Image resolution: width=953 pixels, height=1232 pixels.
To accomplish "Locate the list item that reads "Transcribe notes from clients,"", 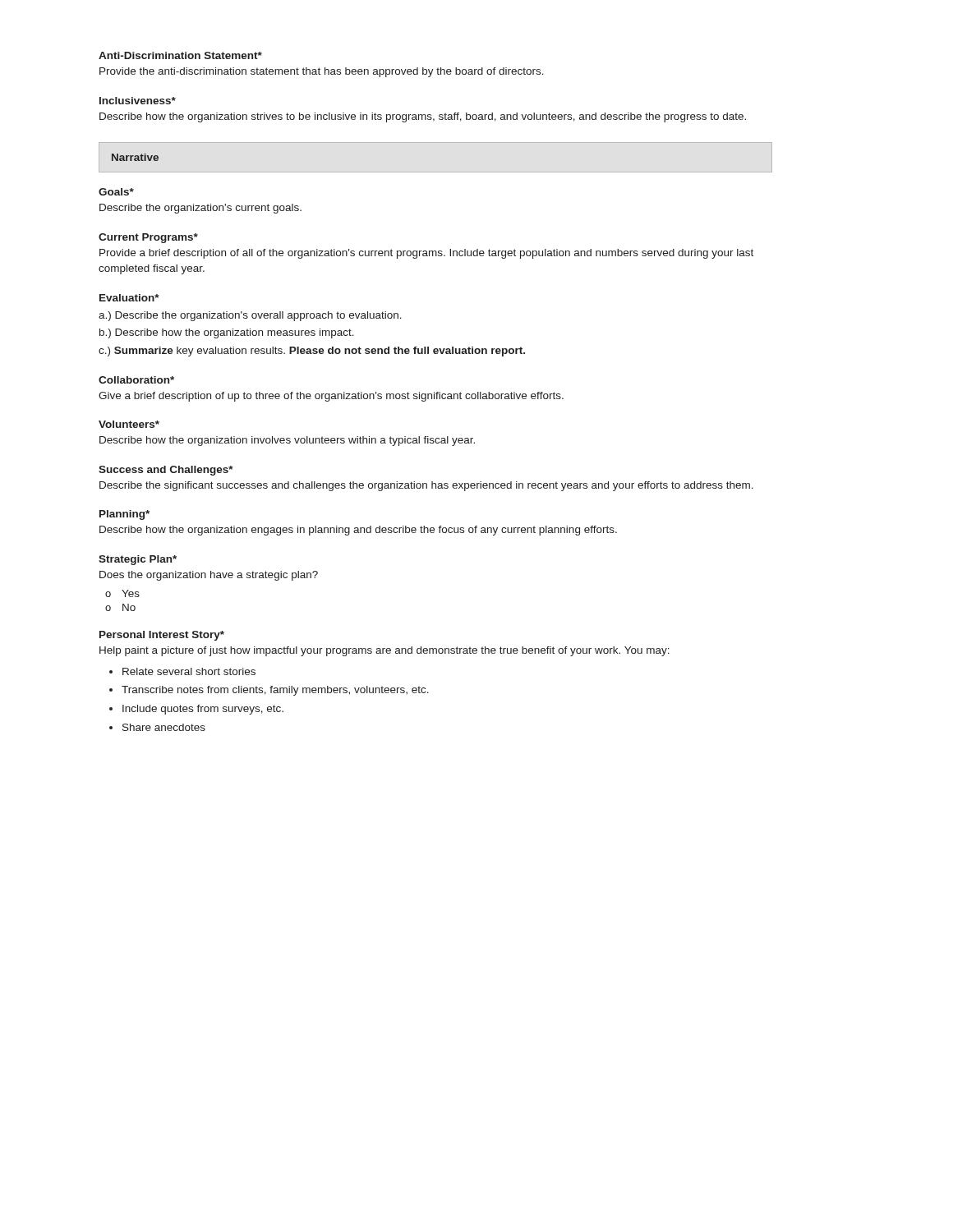I will [x=275, y=690].
